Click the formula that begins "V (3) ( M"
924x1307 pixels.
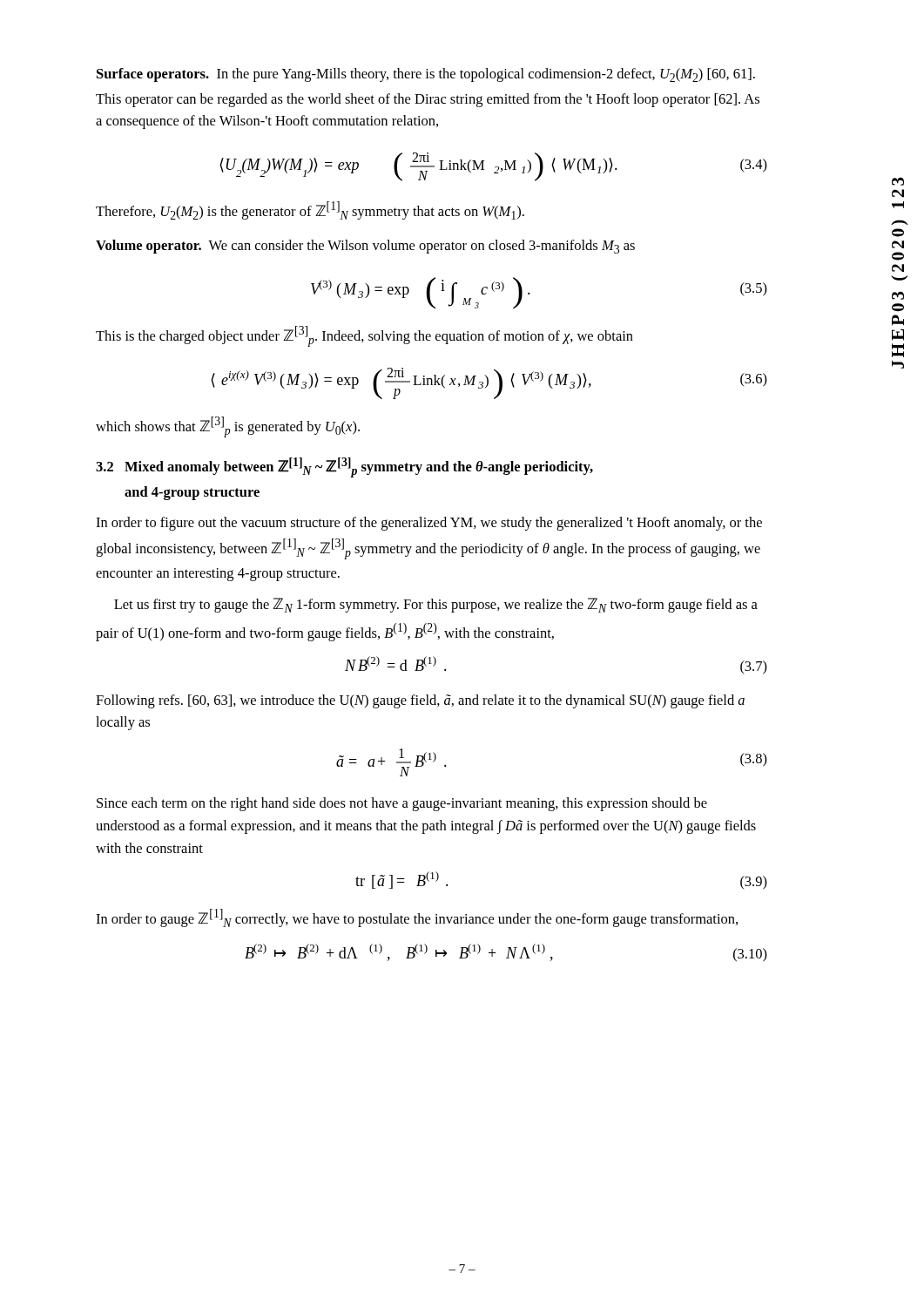coord(538,289)
